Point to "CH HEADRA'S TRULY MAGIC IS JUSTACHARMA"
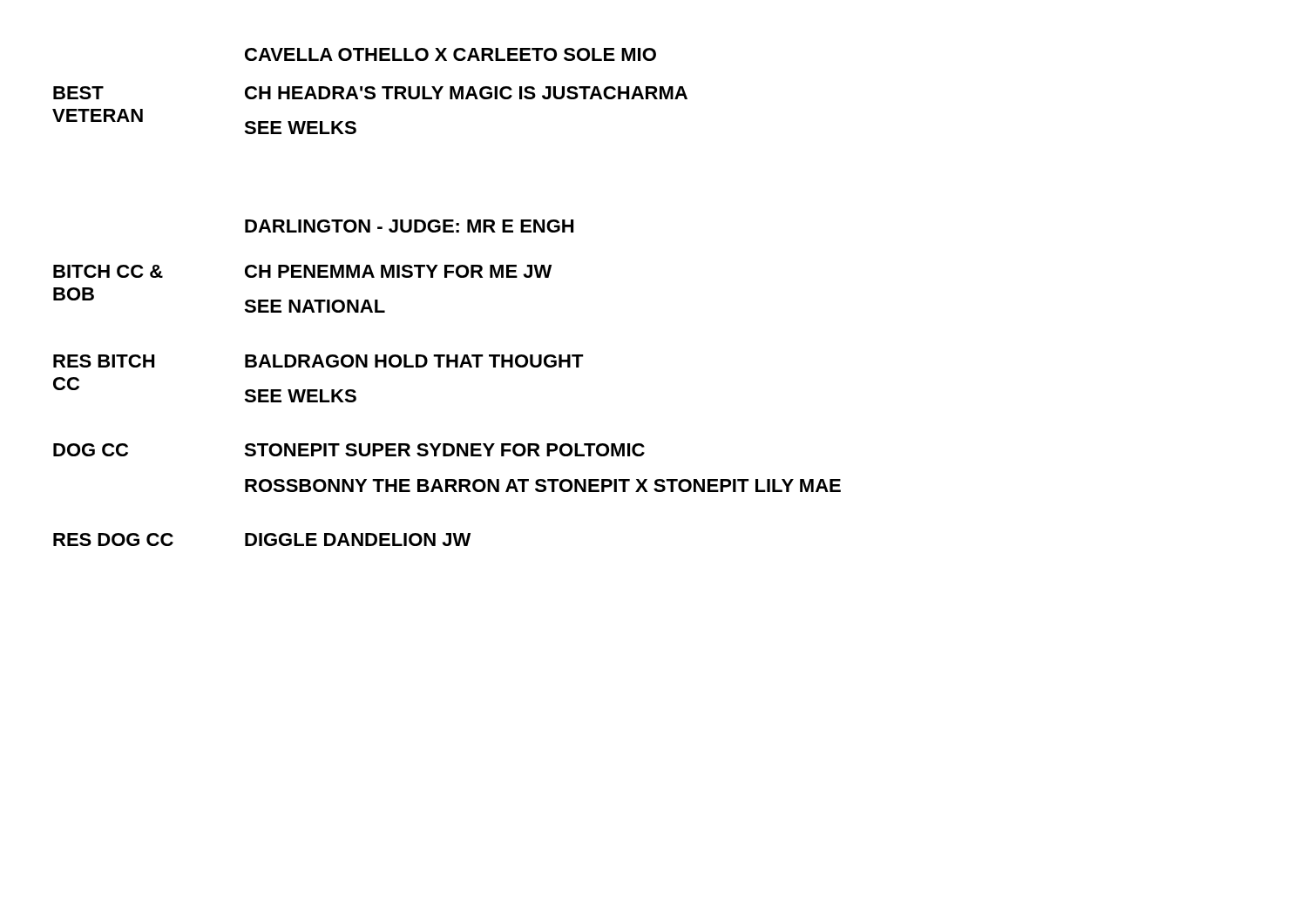The height and width of the screenshot is (924, 1307). click(466, 93)
